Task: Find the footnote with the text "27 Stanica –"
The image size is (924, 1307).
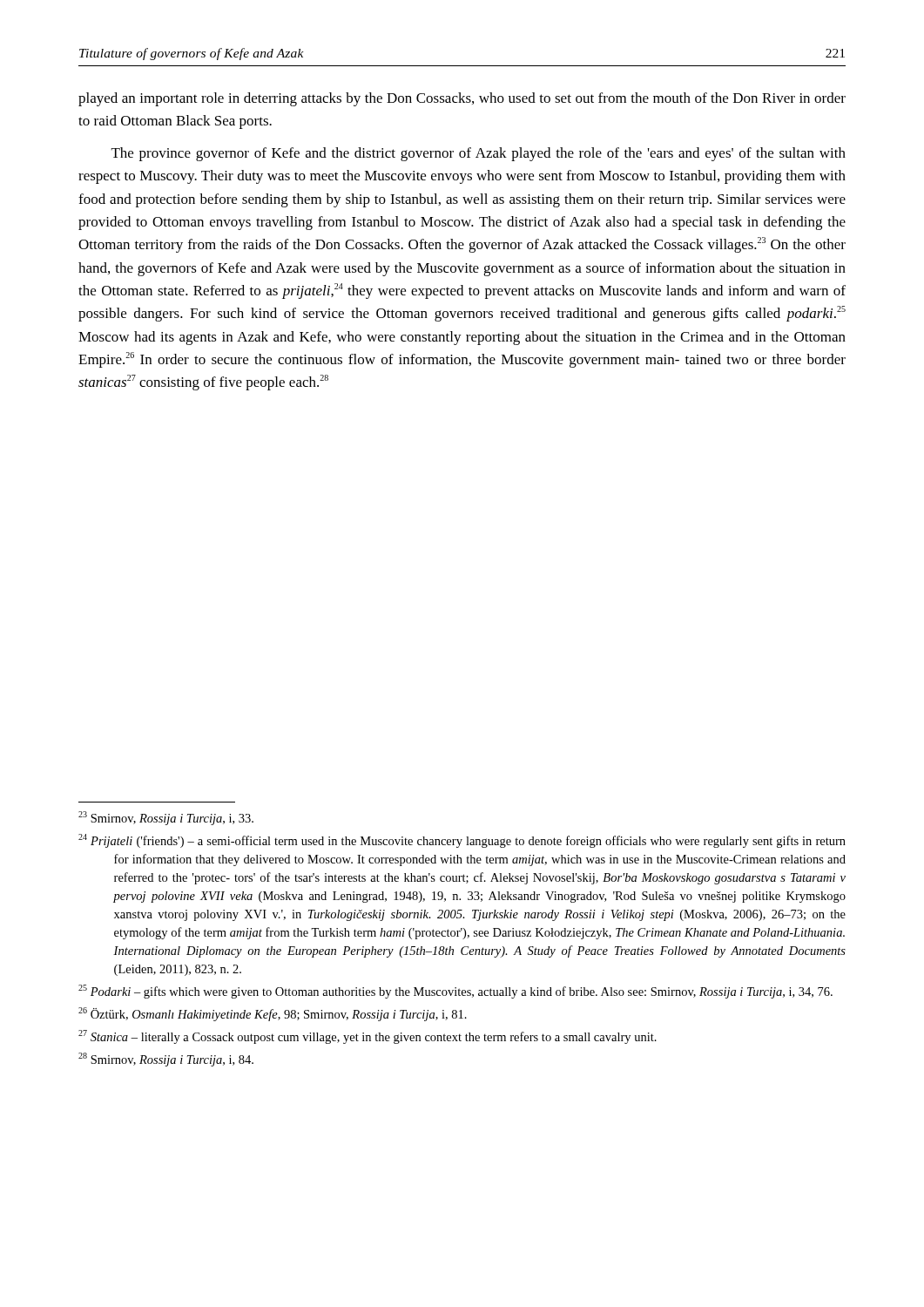Action: click(x=462, y=1037)
